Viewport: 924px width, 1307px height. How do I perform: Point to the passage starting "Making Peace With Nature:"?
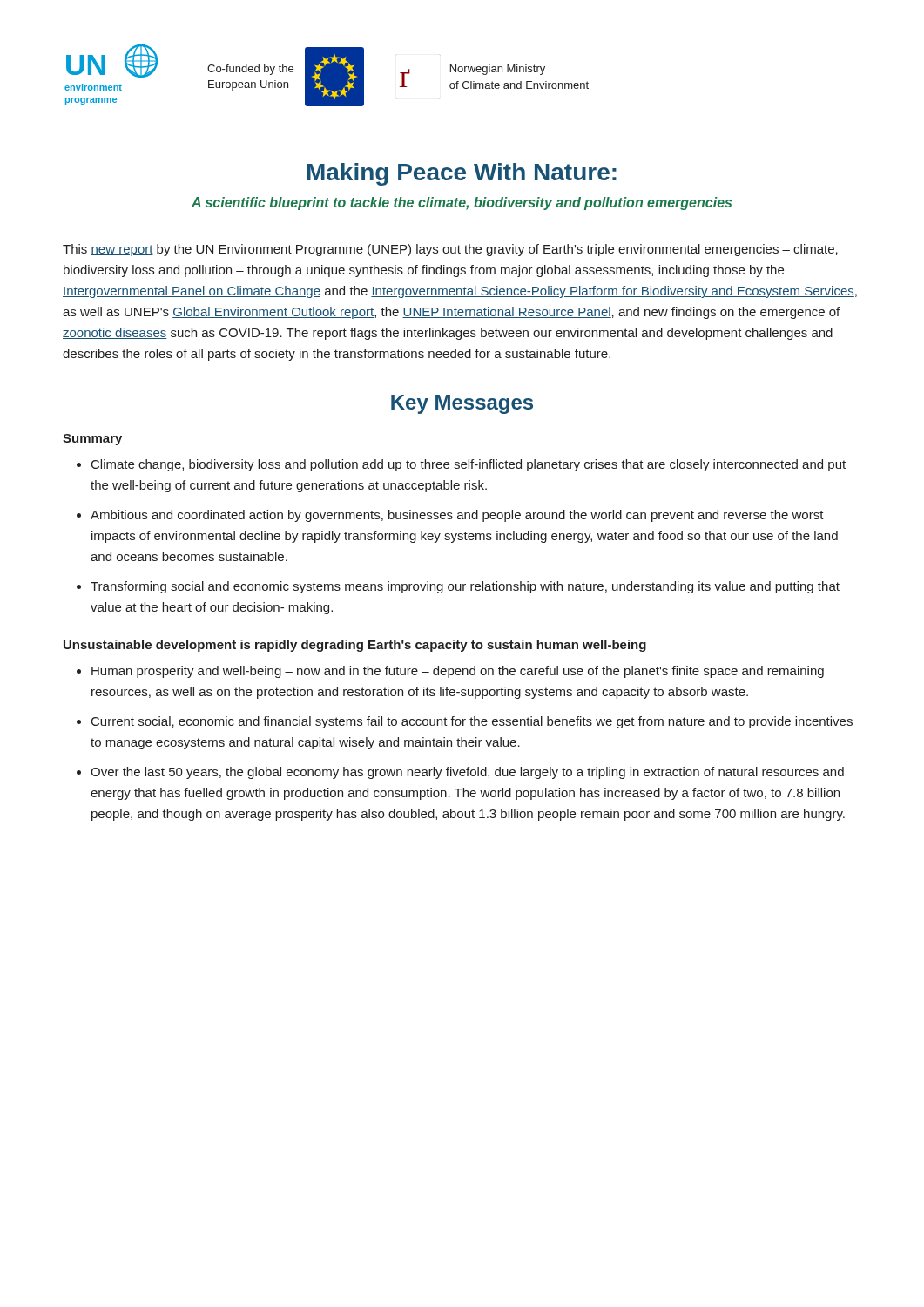[x=462, y=173]
